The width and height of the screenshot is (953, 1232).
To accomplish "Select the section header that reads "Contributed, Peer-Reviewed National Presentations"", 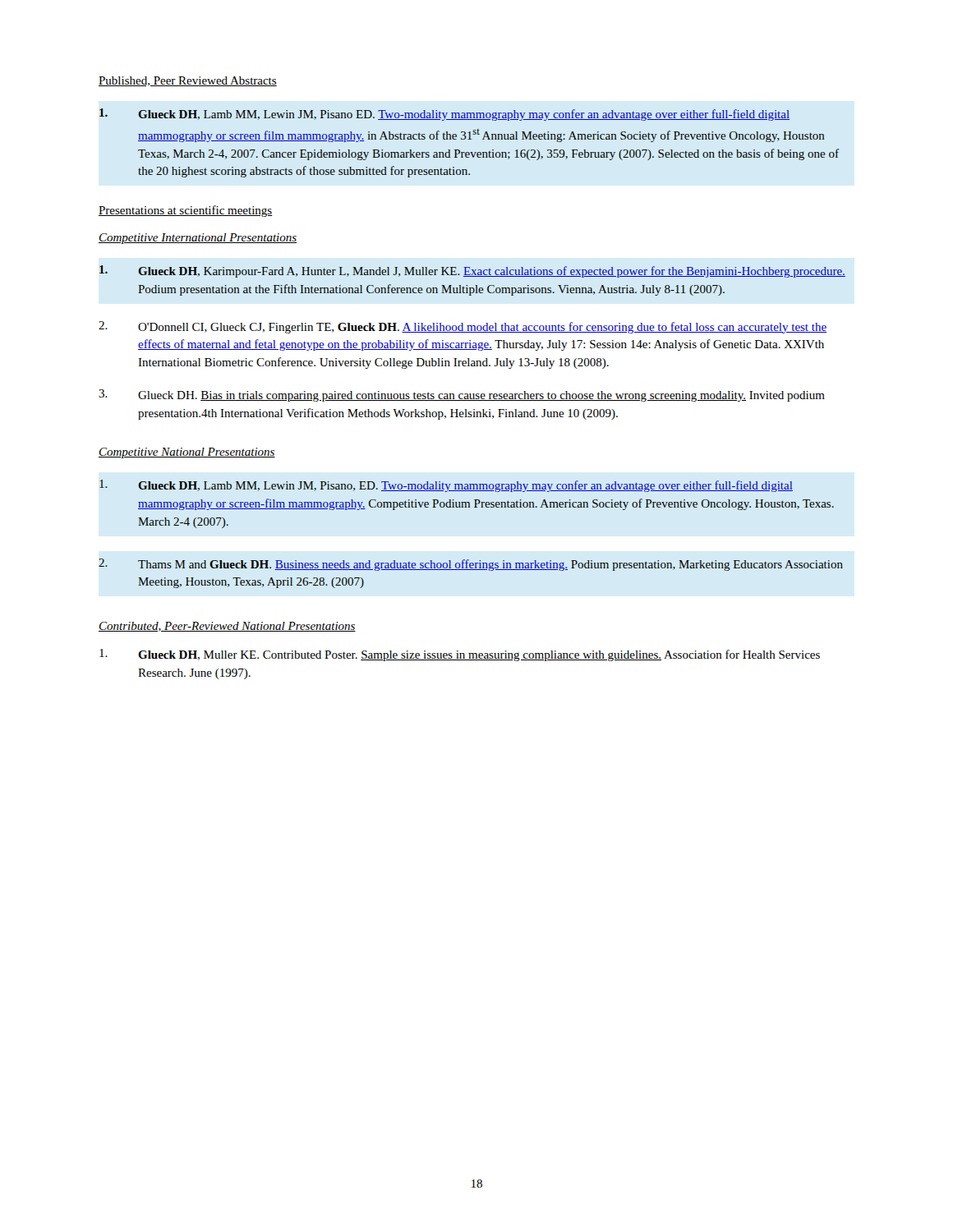I will [x=227, y=626].
